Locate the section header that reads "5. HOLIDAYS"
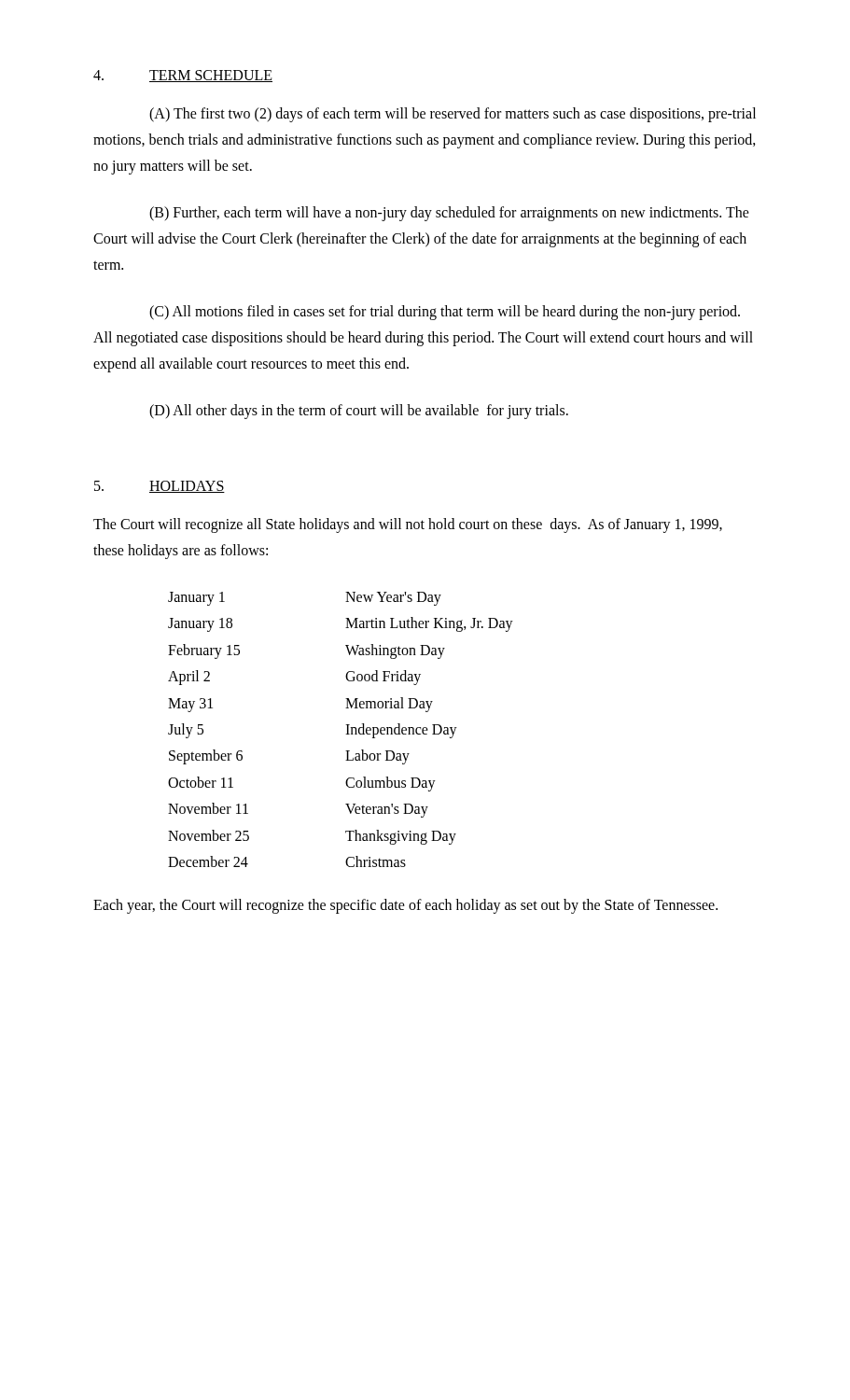 tap(159, 486)
